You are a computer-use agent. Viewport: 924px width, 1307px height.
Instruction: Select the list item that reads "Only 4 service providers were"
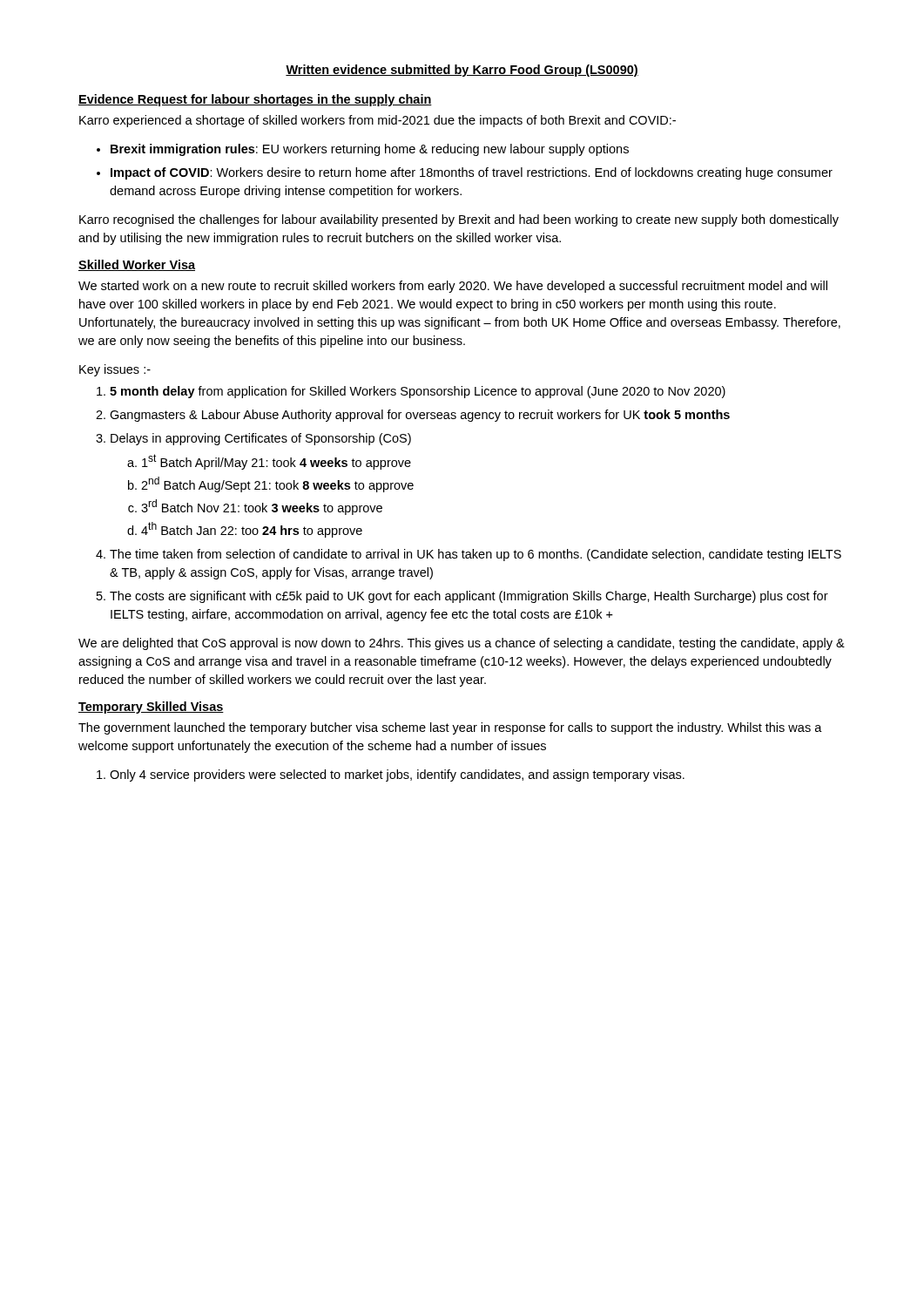click(398, 774)
